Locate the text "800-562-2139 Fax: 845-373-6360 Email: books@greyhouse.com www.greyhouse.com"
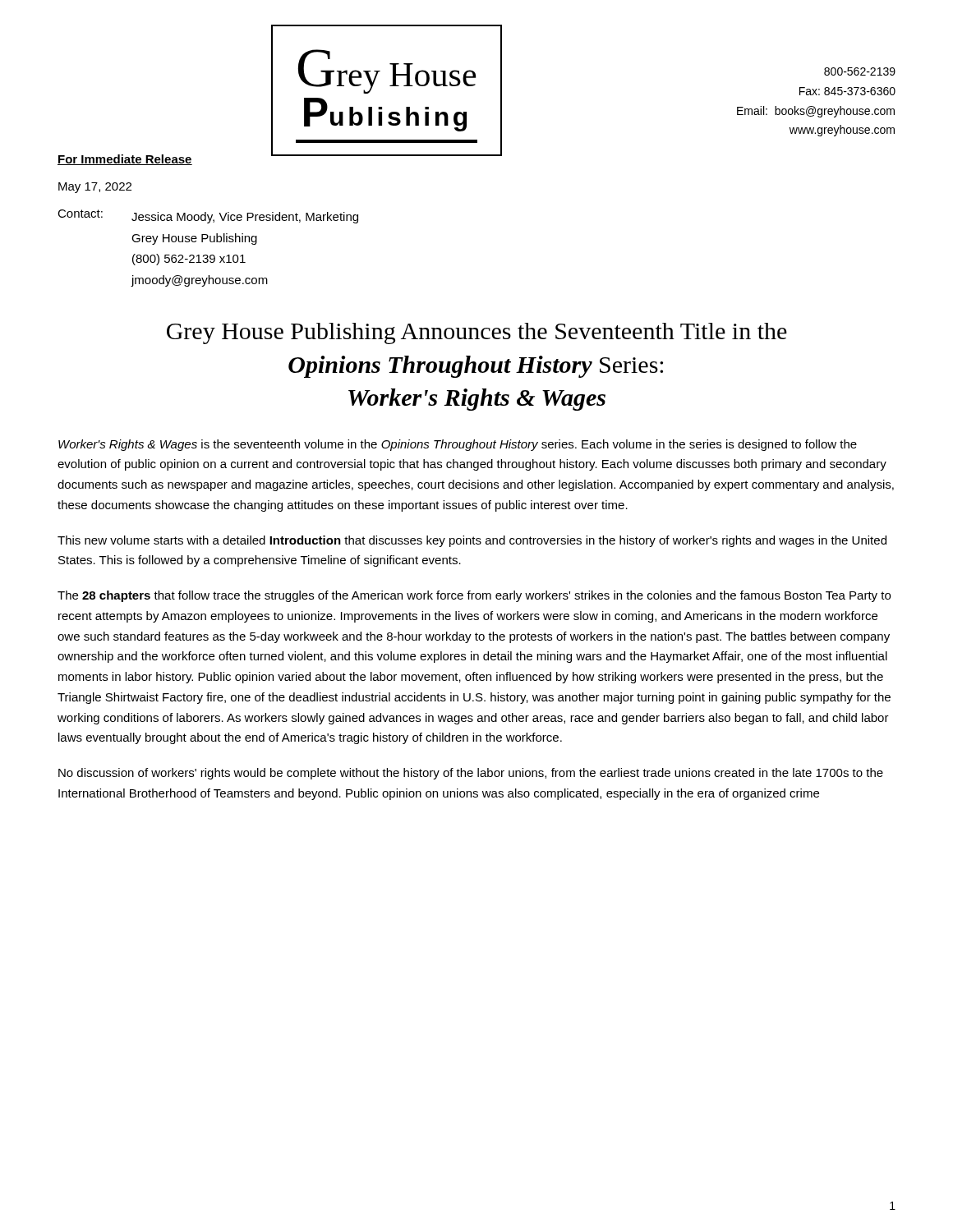The height and width of the screenshot is (1232, 953). [x=816, y=101]
